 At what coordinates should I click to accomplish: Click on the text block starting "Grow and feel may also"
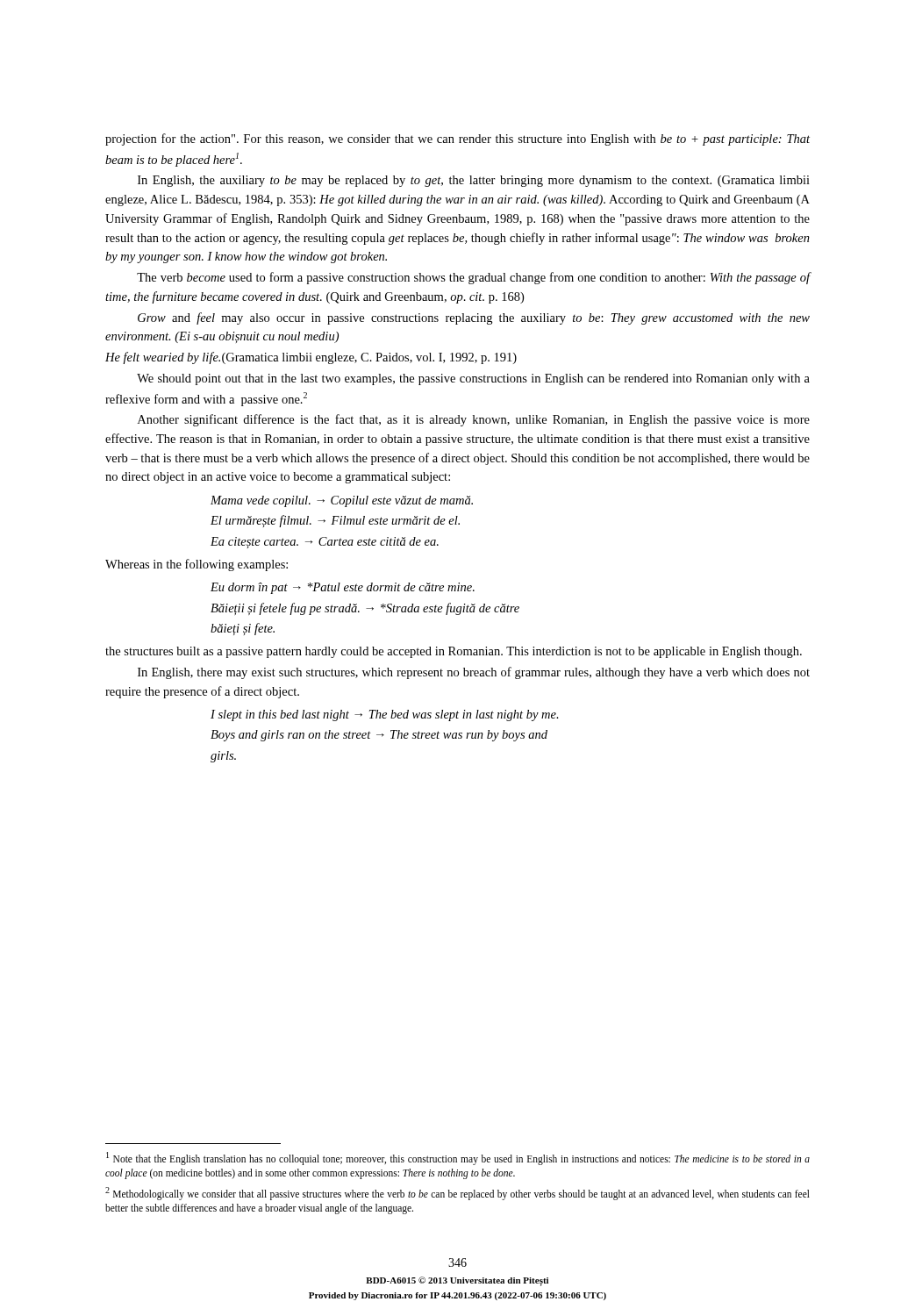click(458, 328)
